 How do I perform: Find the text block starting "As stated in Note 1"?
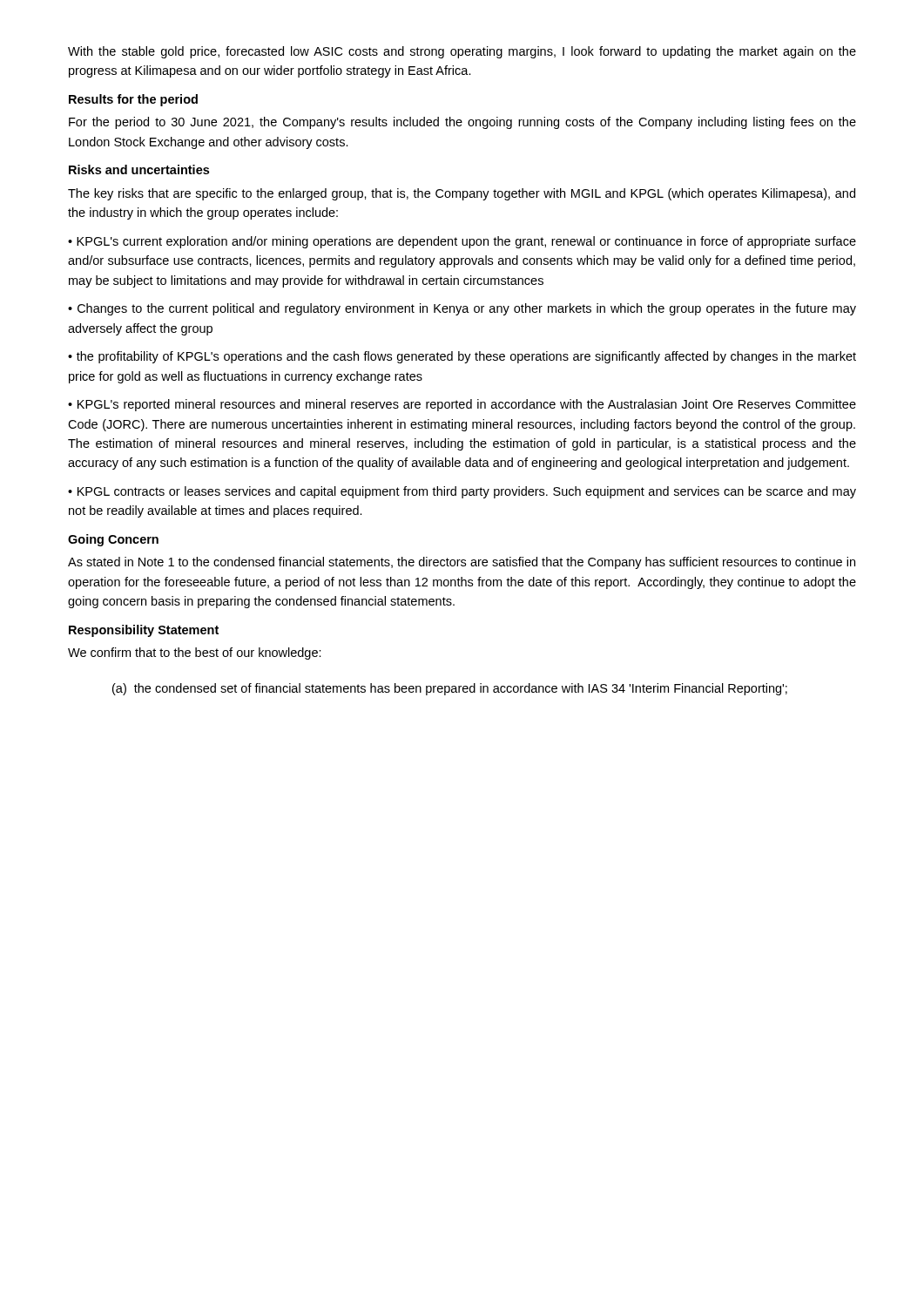462,582
